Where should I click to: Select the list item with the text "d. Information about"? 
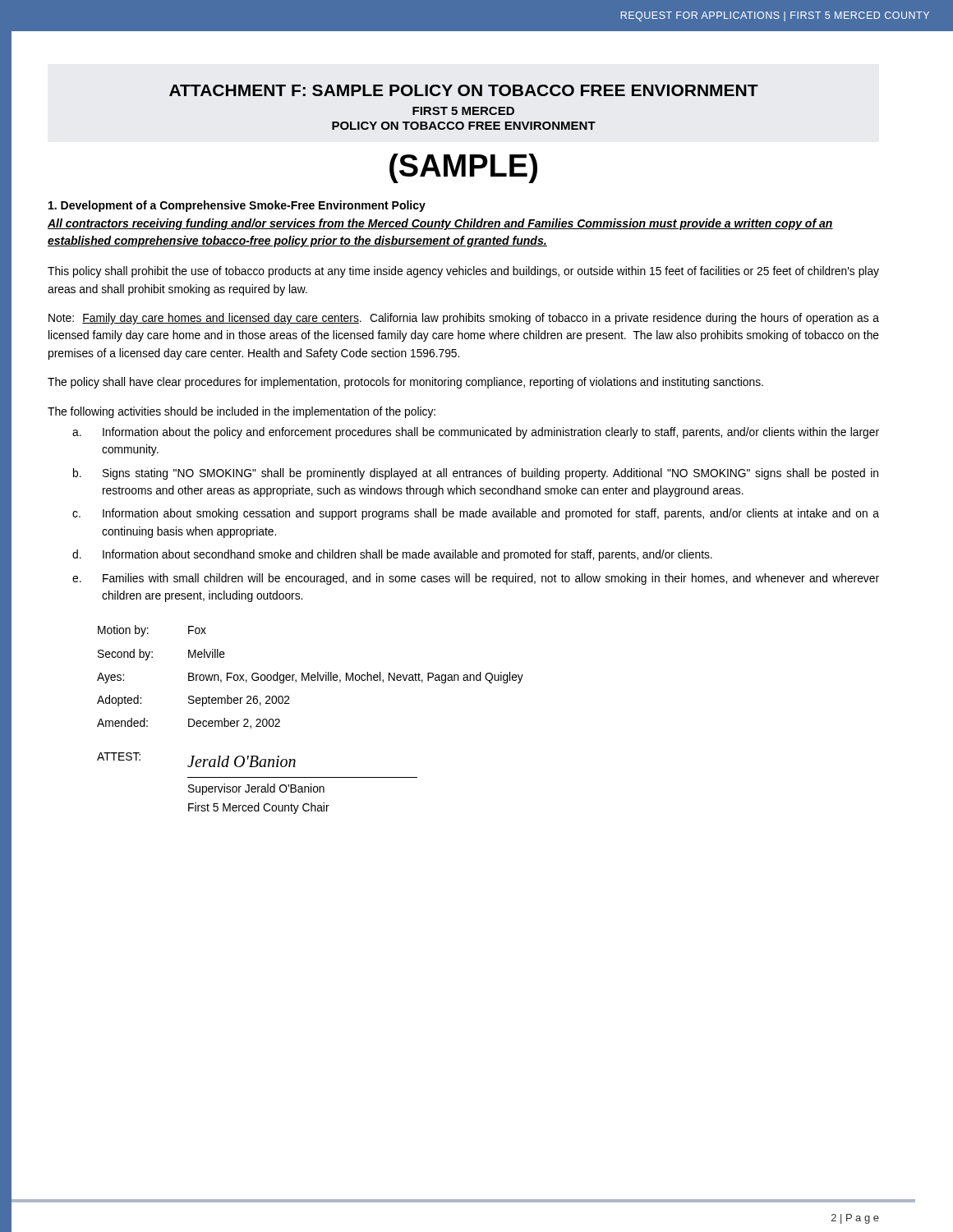[x=463, y=555]
